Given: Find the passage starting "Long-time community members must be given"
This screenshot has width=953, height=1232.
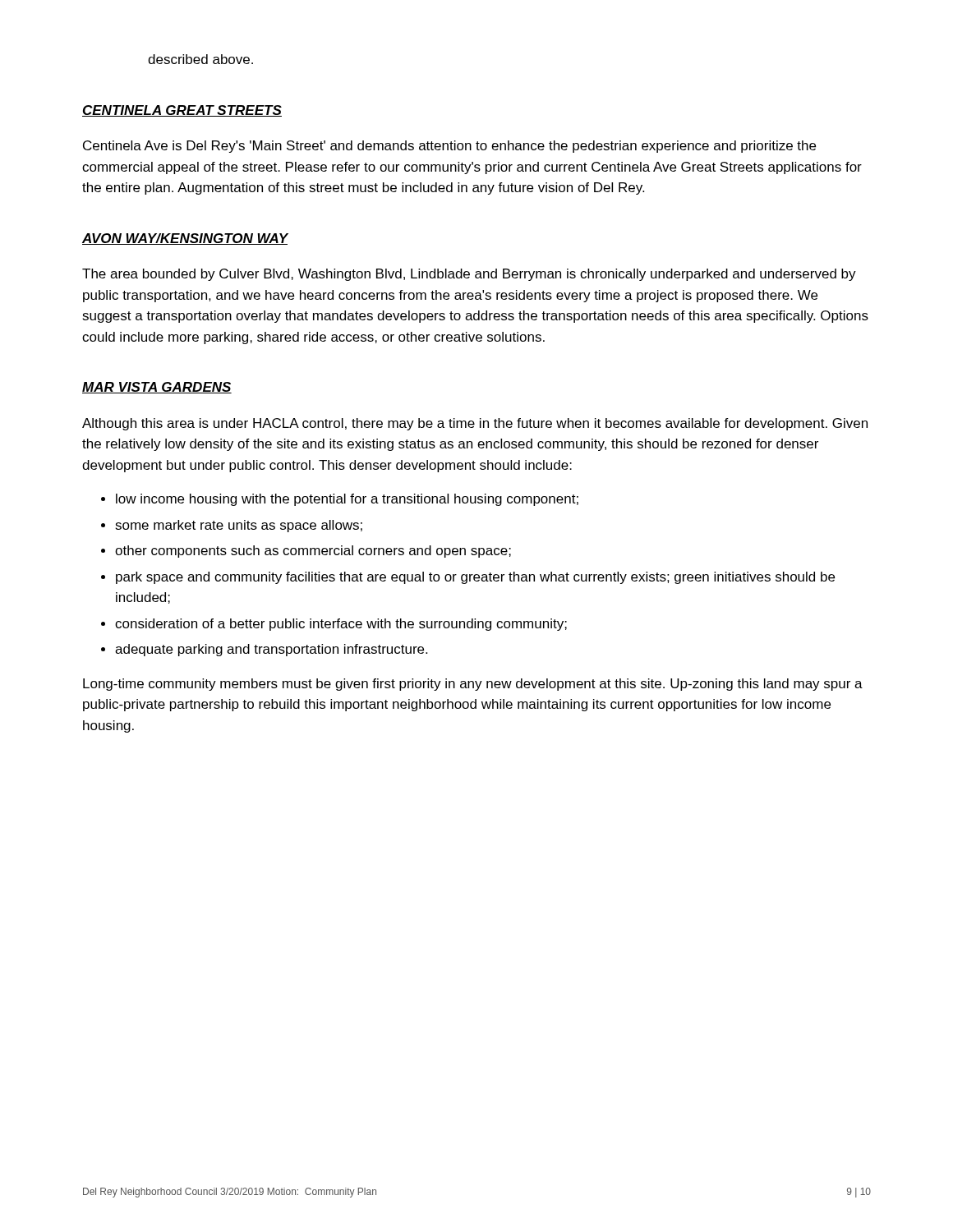Looking at the screenshot, I should click(x=472, y=704).
